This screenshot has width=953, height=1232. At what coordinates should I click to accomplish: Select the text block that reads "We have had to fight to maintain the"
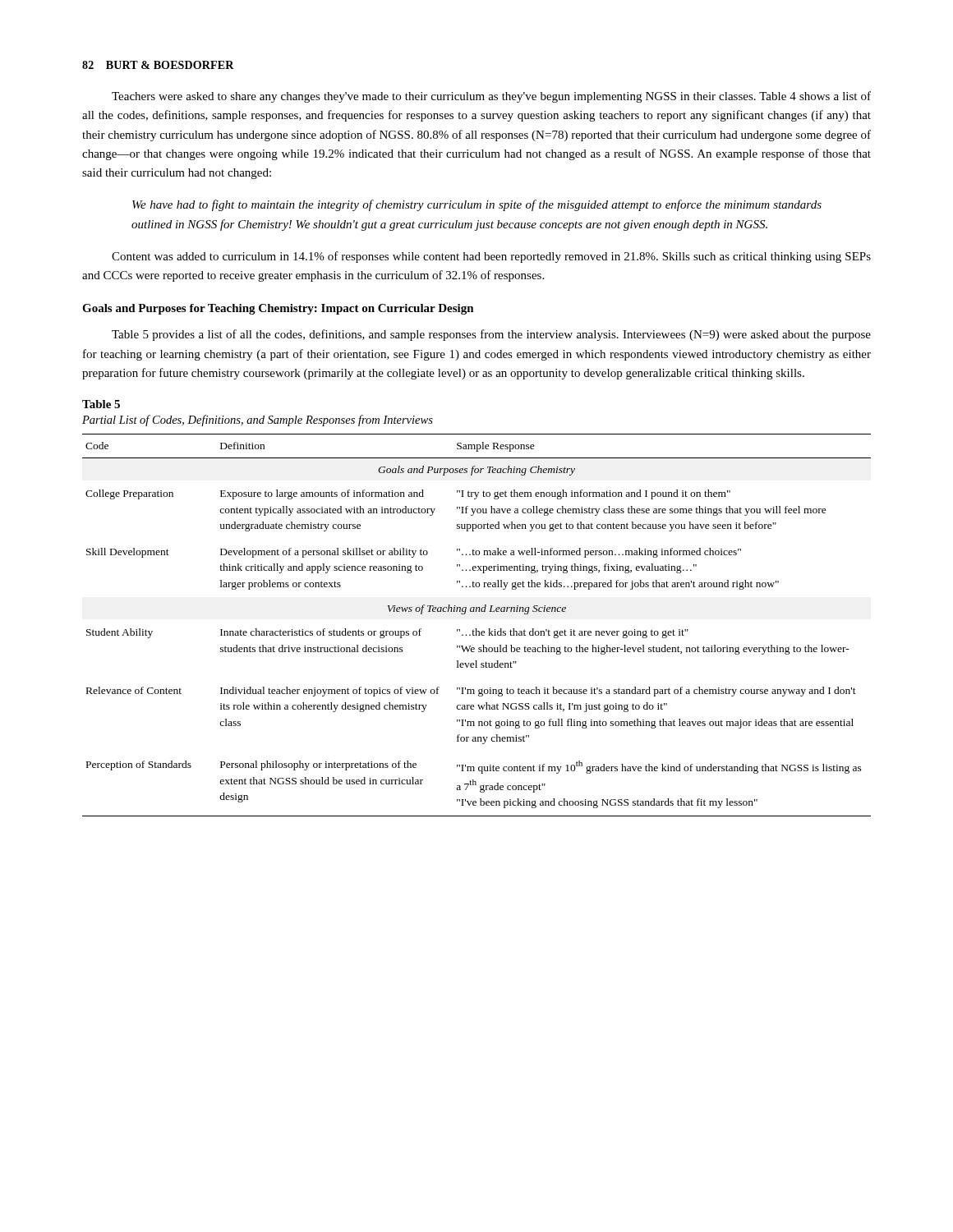tap(476, 214)
